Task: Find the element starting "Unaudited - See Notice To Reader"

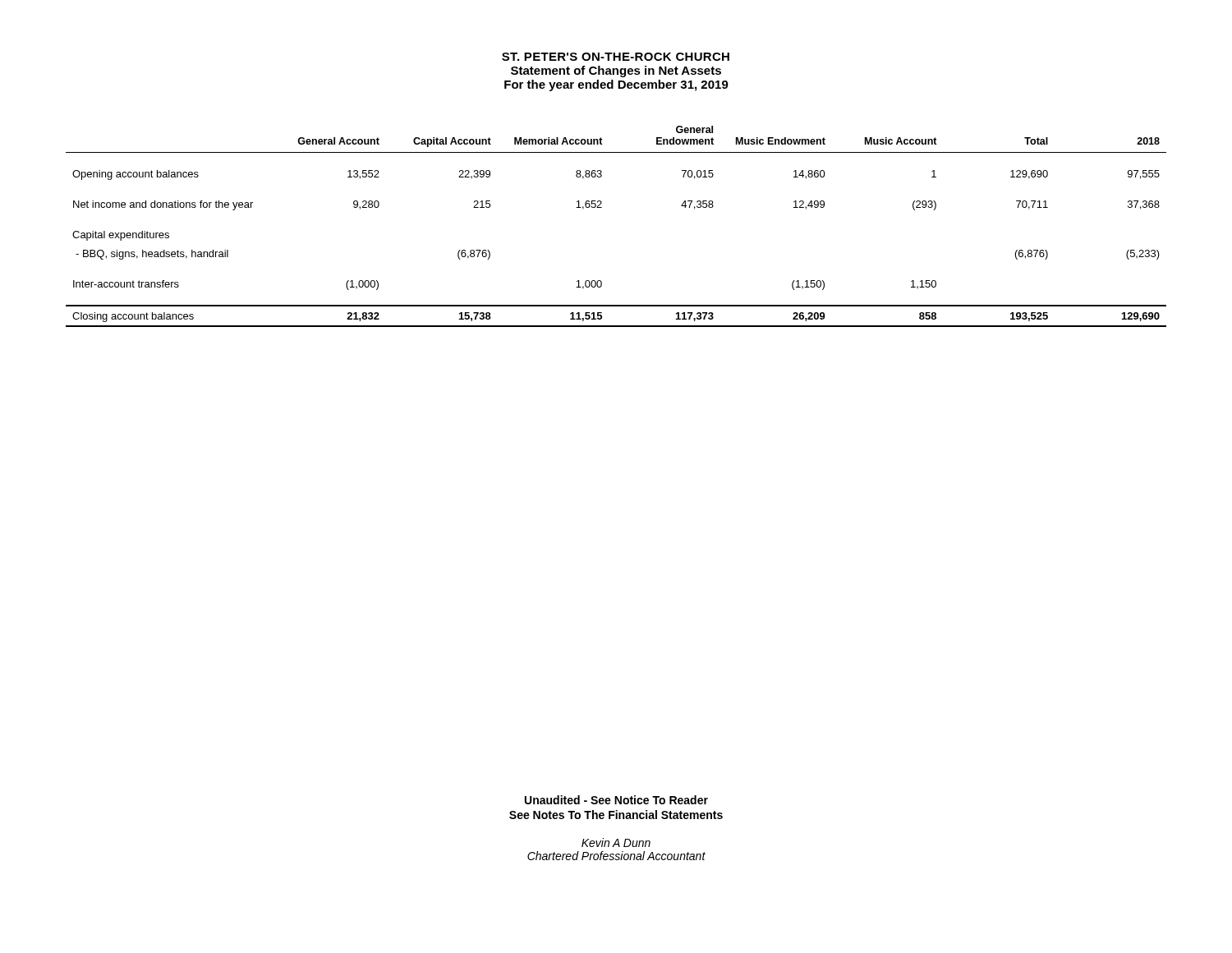Action: click(x=616, y=828)
